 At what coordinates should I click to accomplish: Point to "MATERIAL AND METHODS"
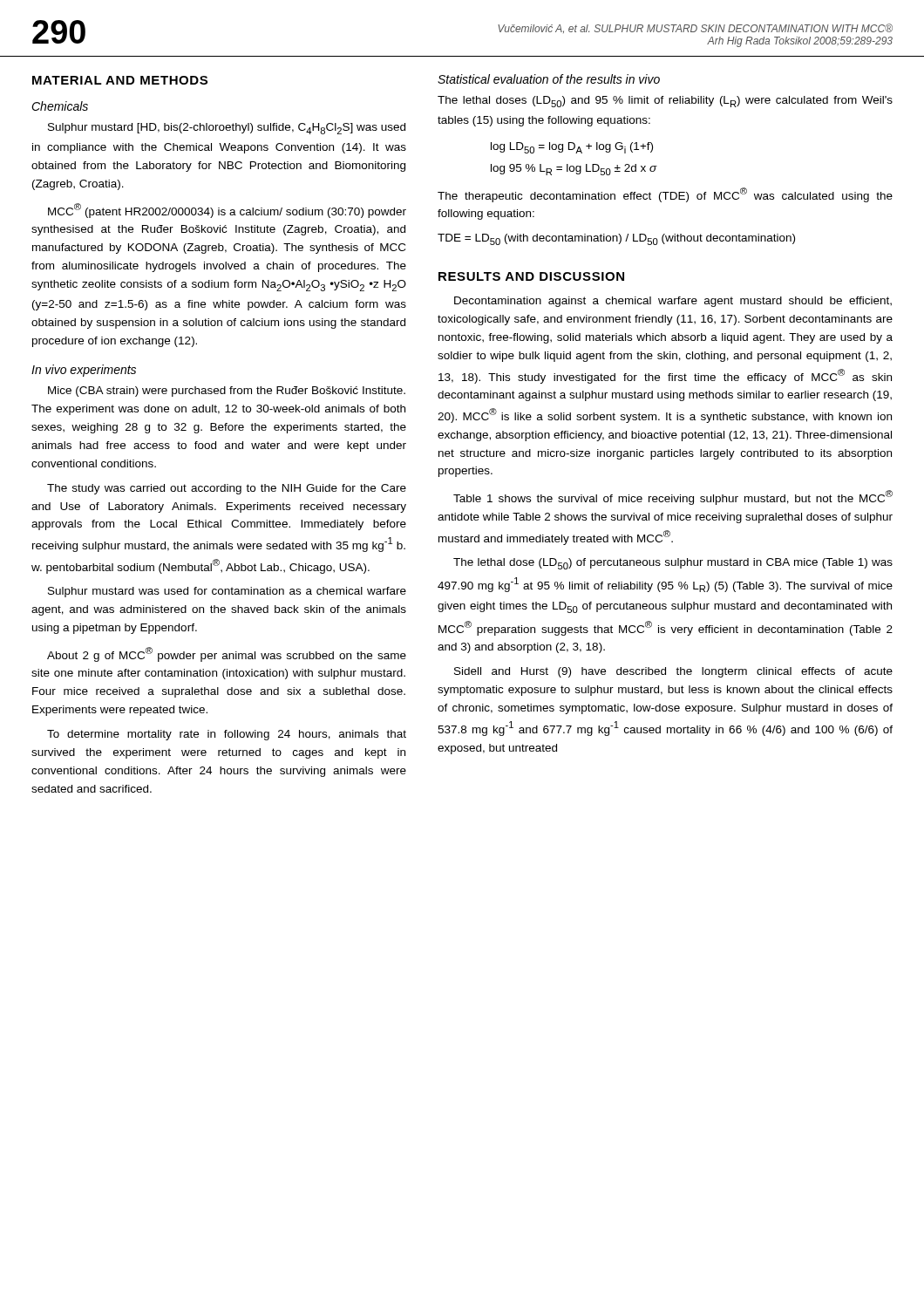click(120, 80)
